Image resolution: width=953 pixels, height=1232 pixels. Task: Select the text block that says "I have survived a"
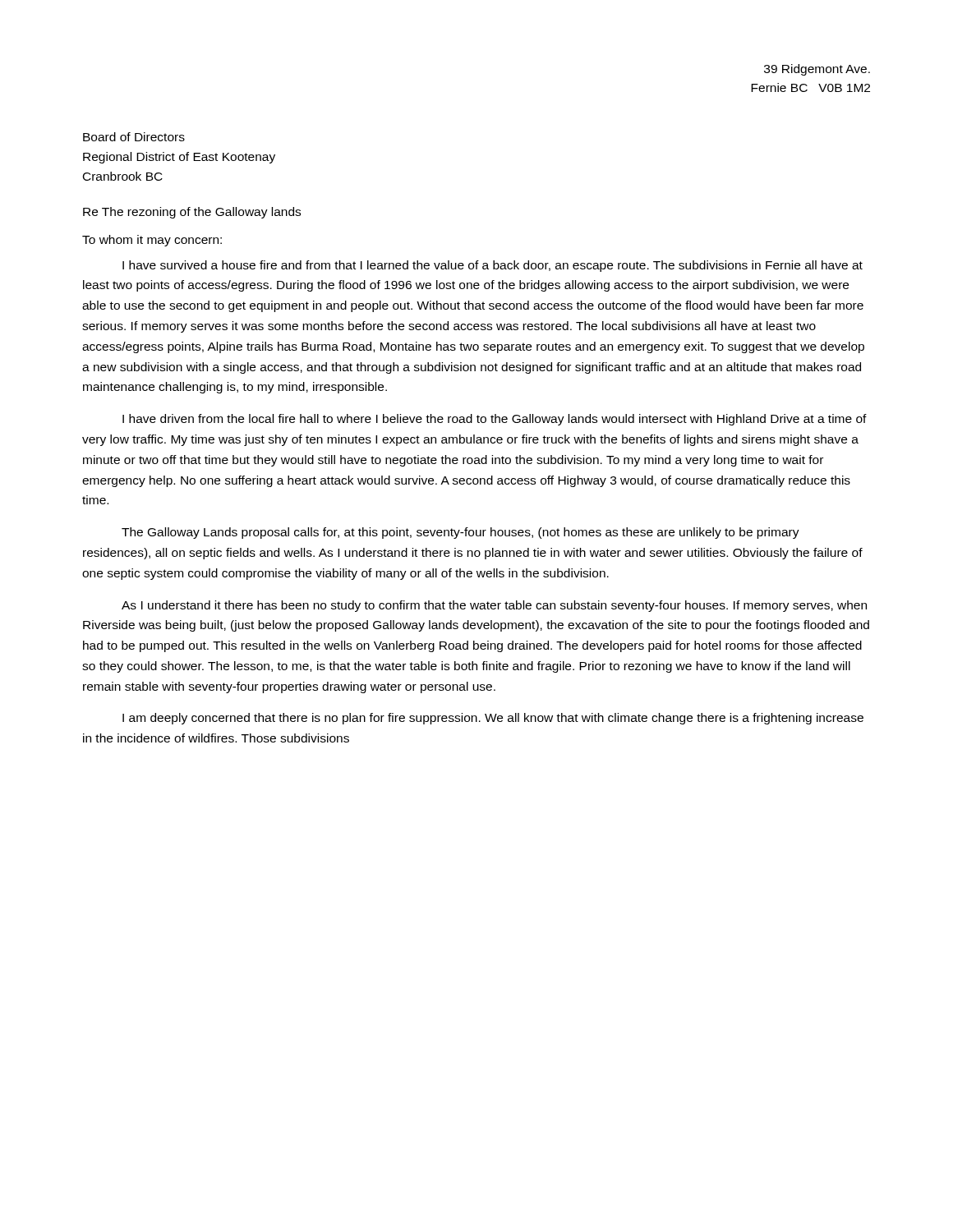[473, 326]
